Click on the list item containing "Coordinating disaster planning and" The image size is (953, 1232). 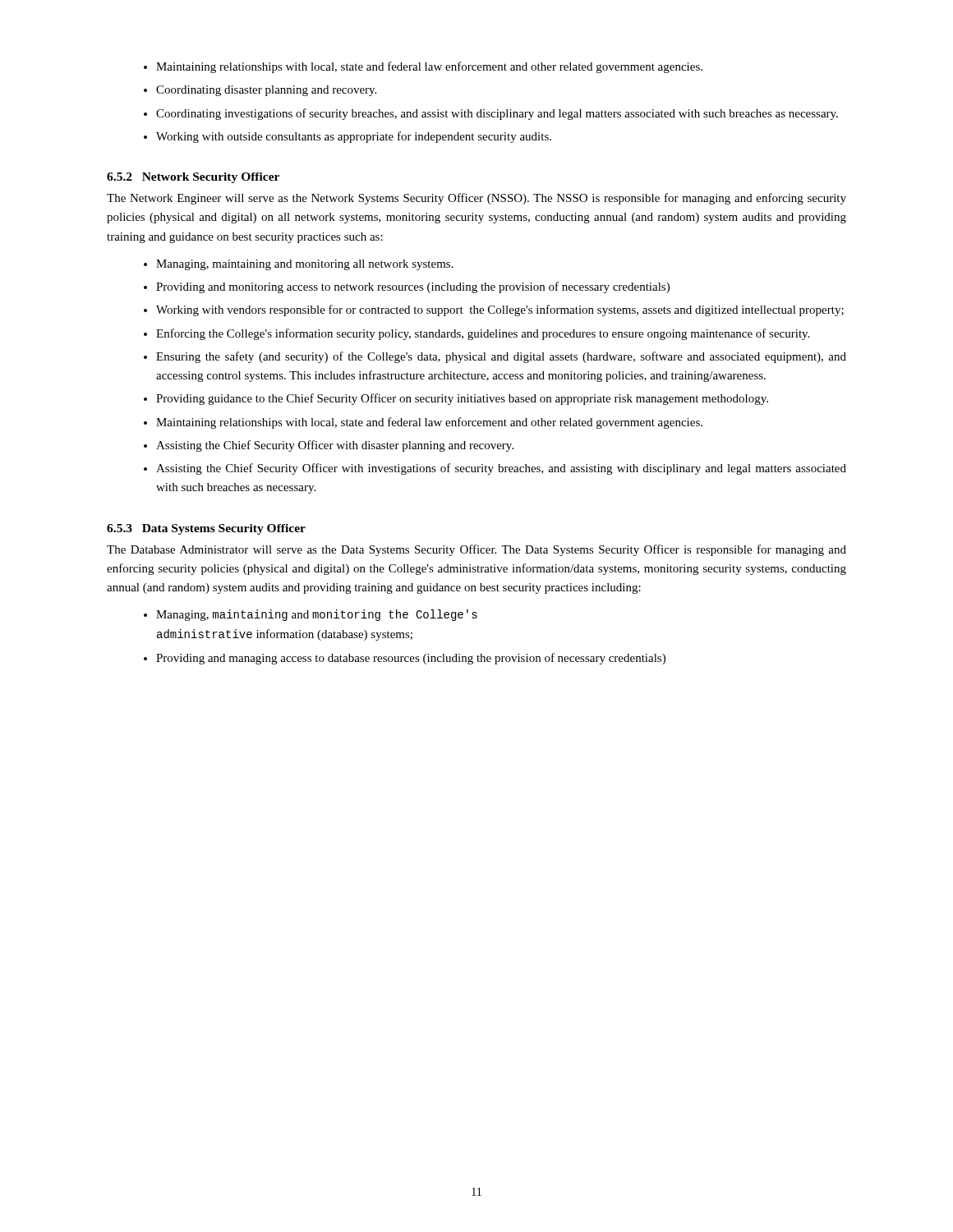point(266,91)
